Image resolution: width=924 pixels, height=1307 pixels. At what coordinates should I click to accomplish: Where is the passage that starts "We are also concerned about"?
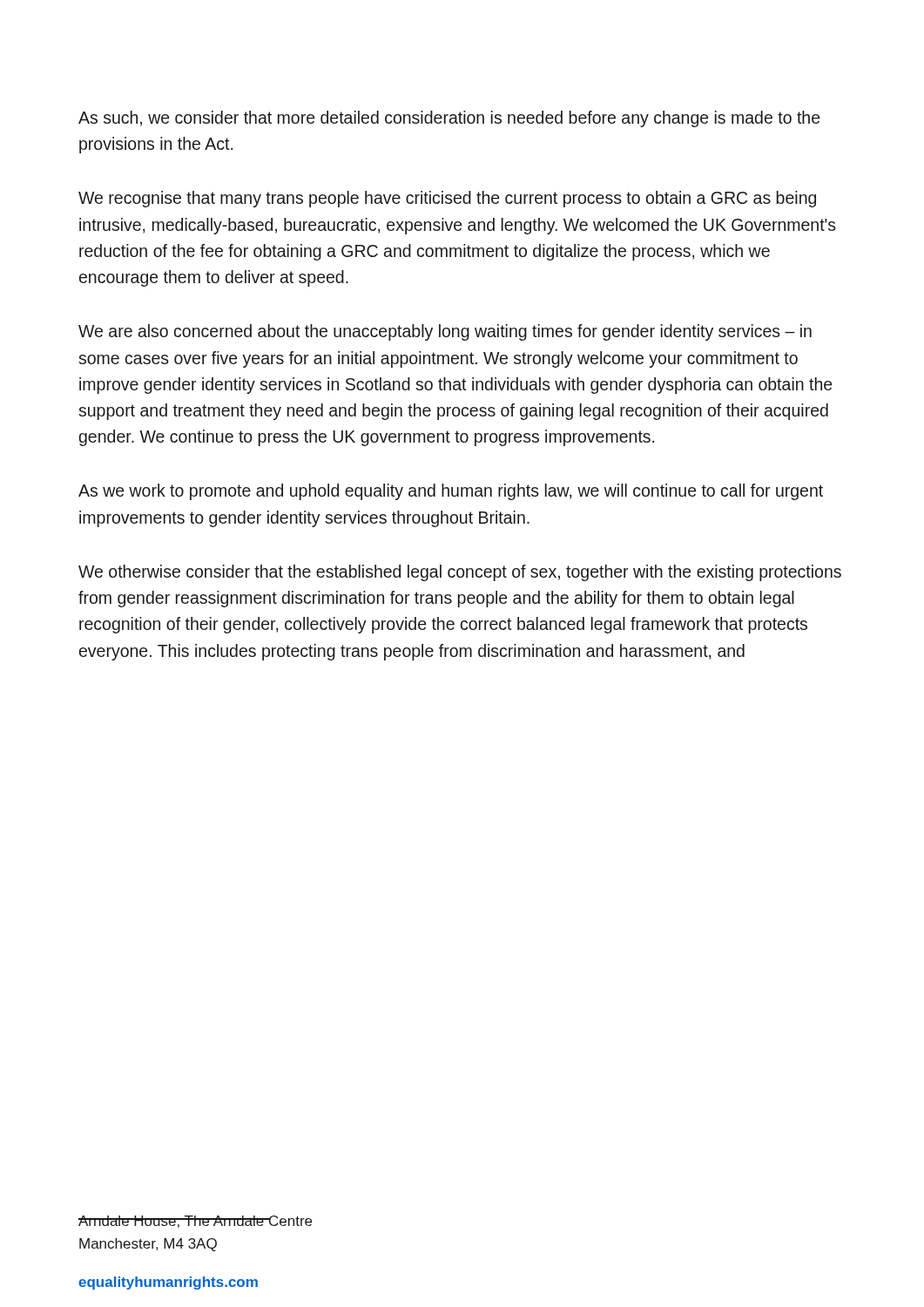(455, 384)
